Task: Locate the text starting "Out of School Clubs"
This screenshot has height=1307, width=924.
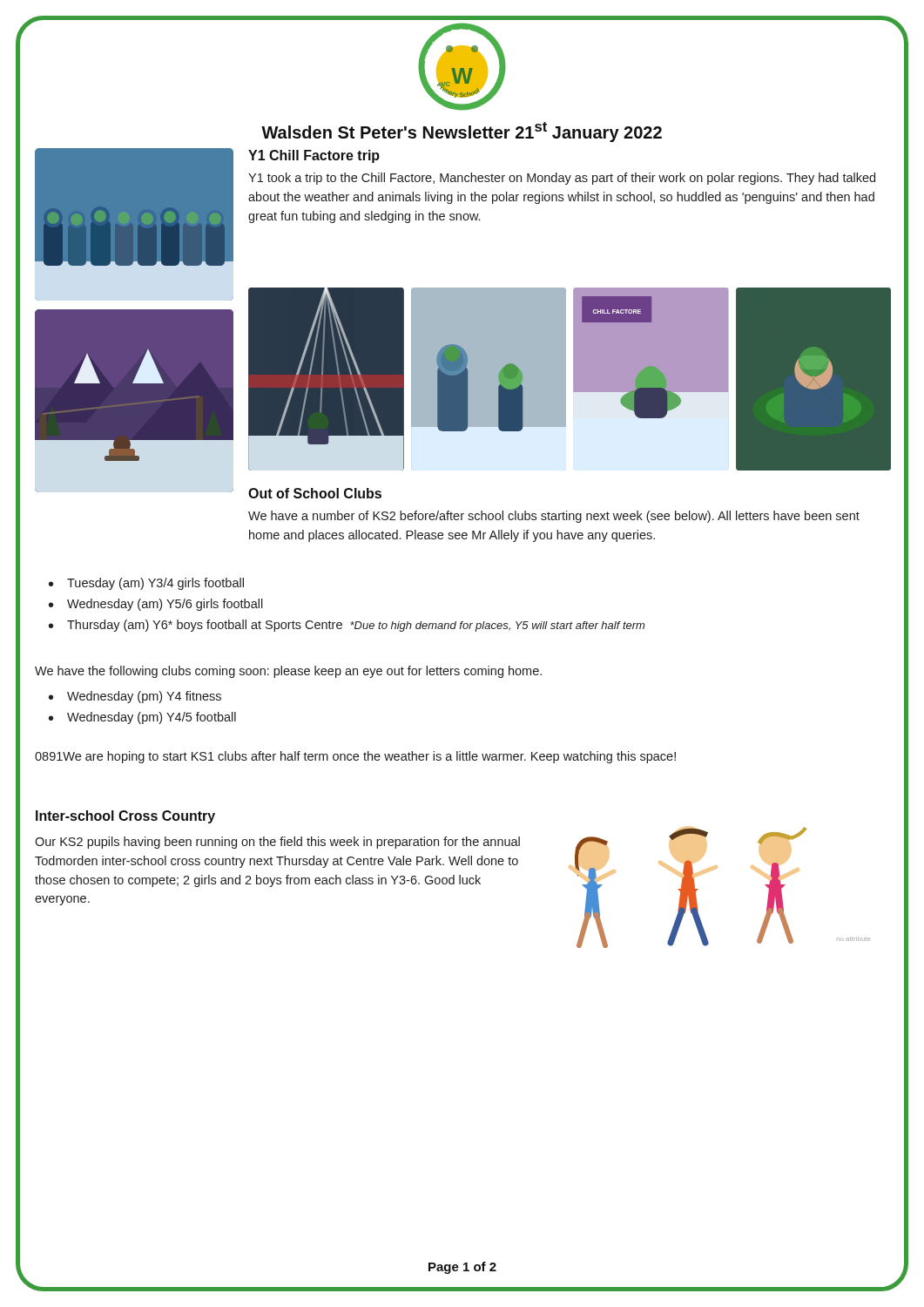Action: (x=315, y=494)
